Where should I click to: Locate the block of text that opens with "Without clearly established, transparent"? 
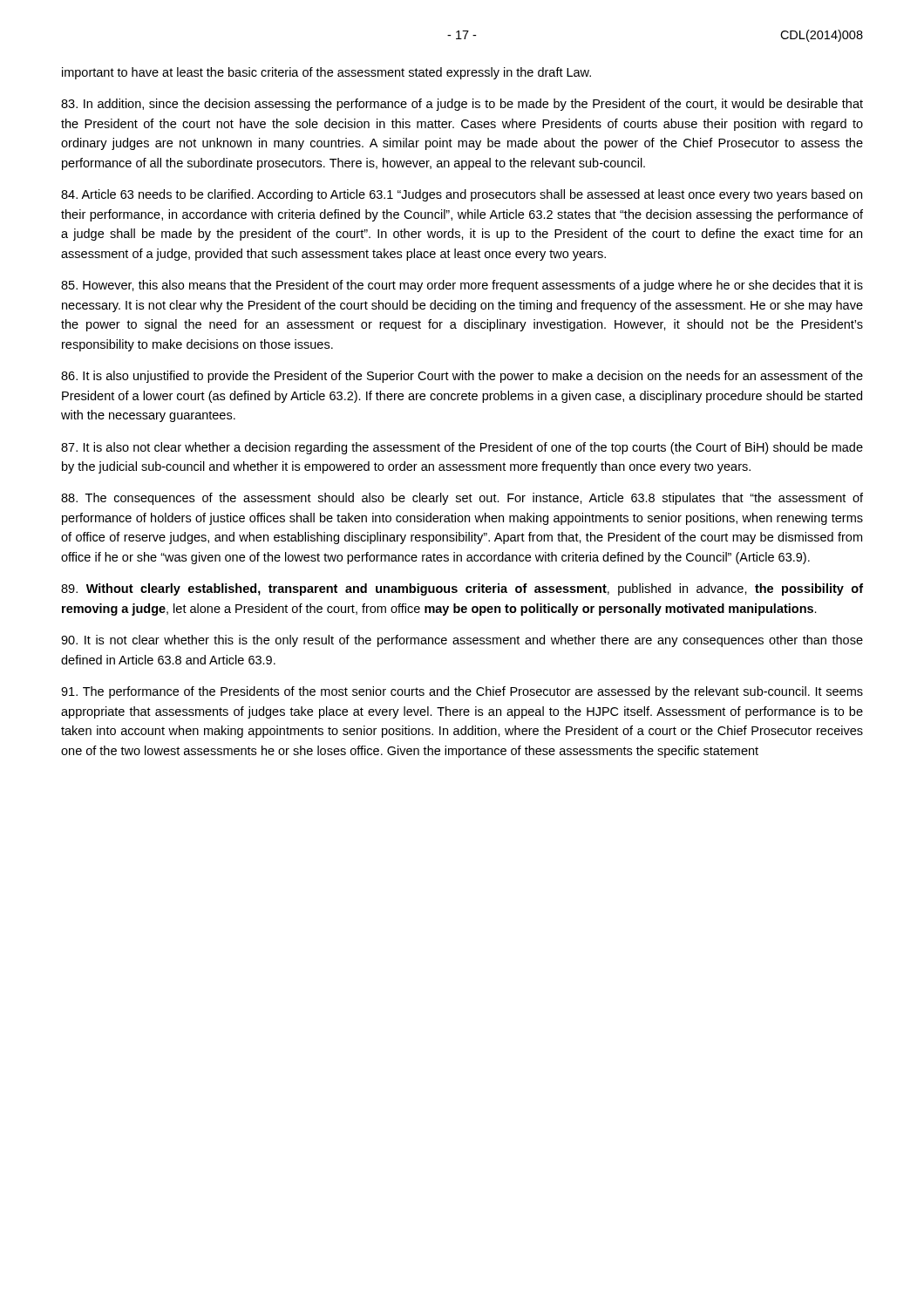462,599
